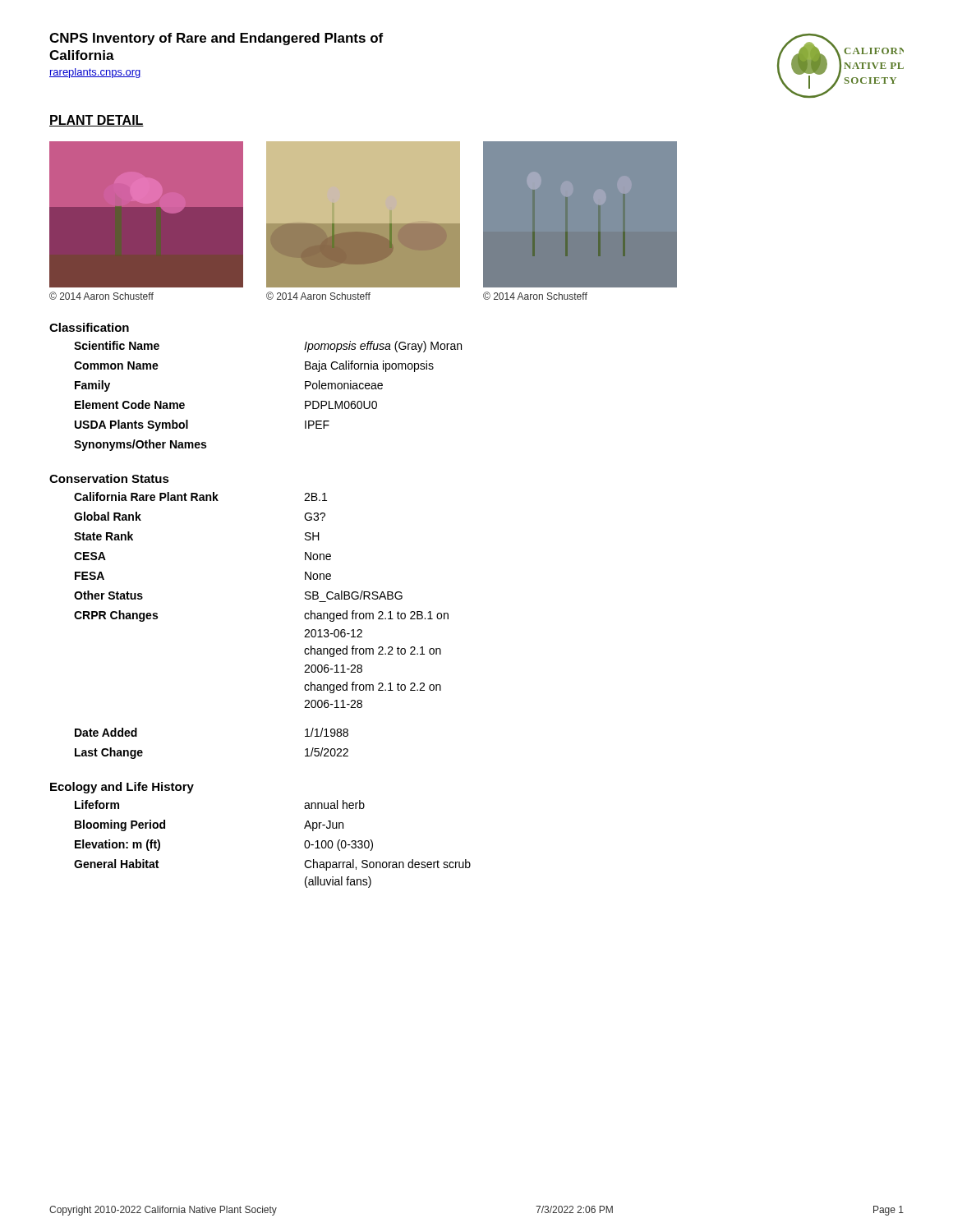Image resolution: width=953 pixels, height=1232 pixels.
Task: Select the section header containing "Ecology and Life History"
Action: (122, 788)
